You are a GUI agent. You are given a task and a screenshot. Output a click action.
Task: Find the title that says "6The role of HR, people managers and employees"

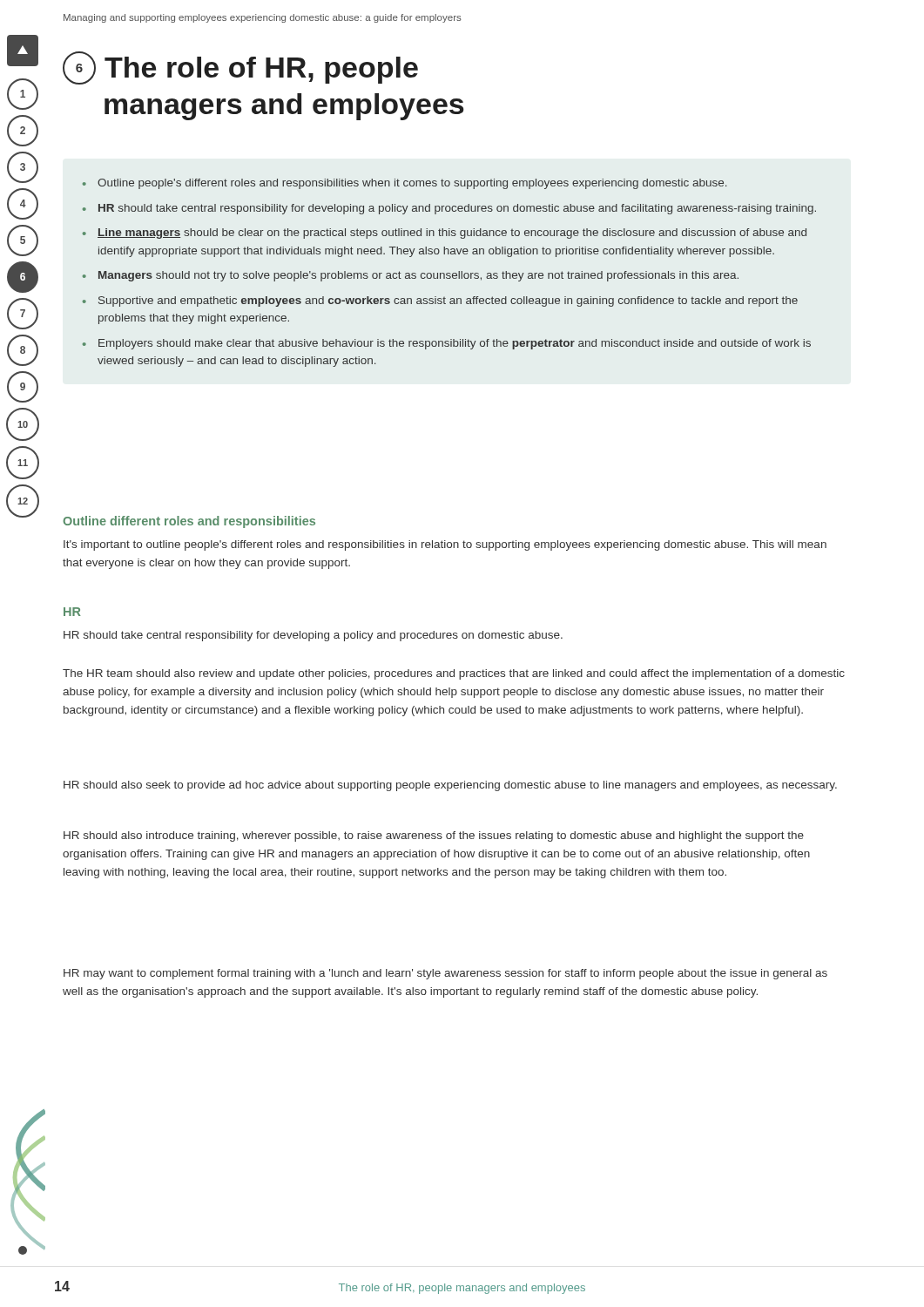389,86
